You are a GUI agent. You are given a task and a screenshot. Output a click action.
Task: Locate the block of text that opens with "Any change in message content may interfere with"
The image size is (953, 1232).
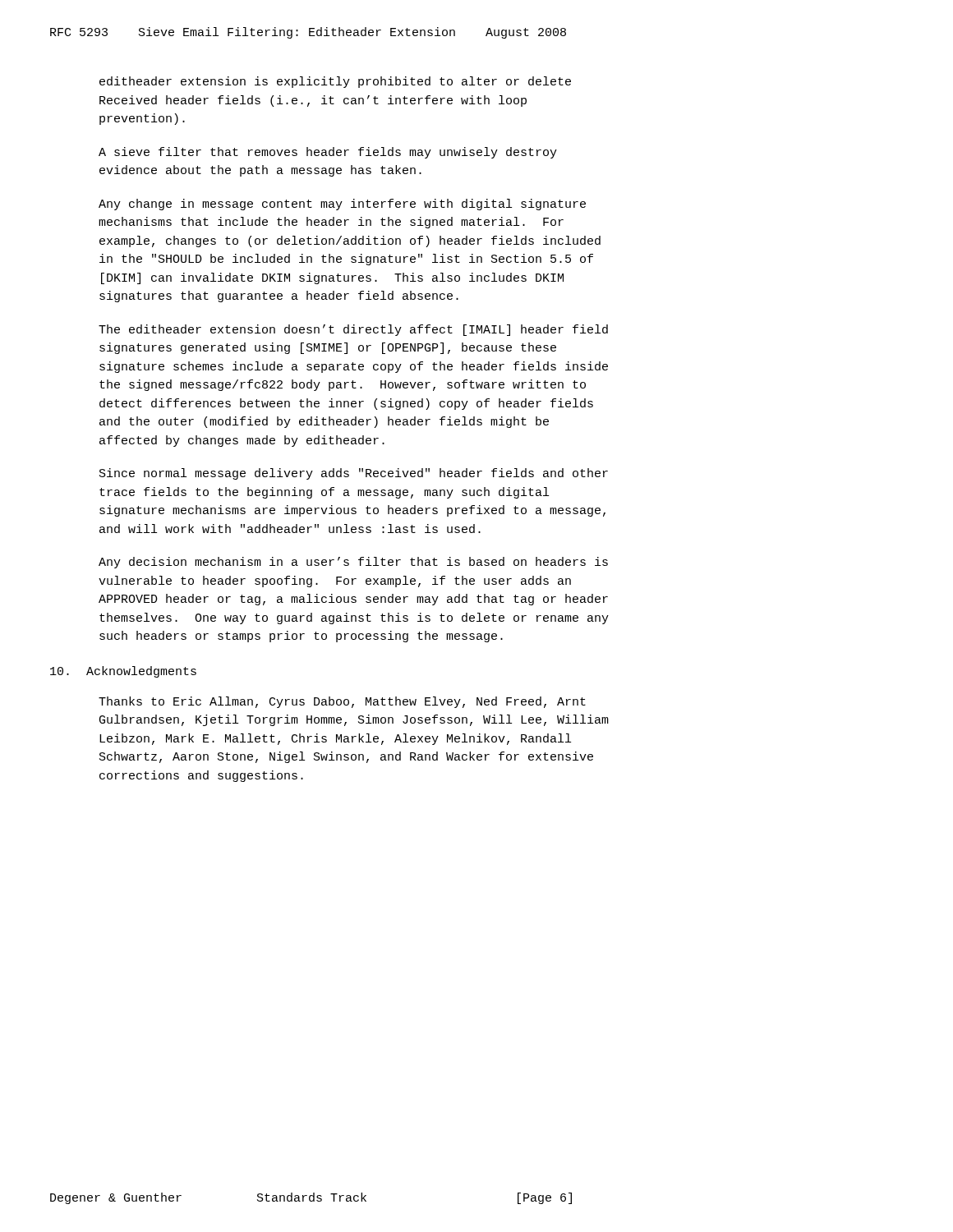[x=350, y=251]
